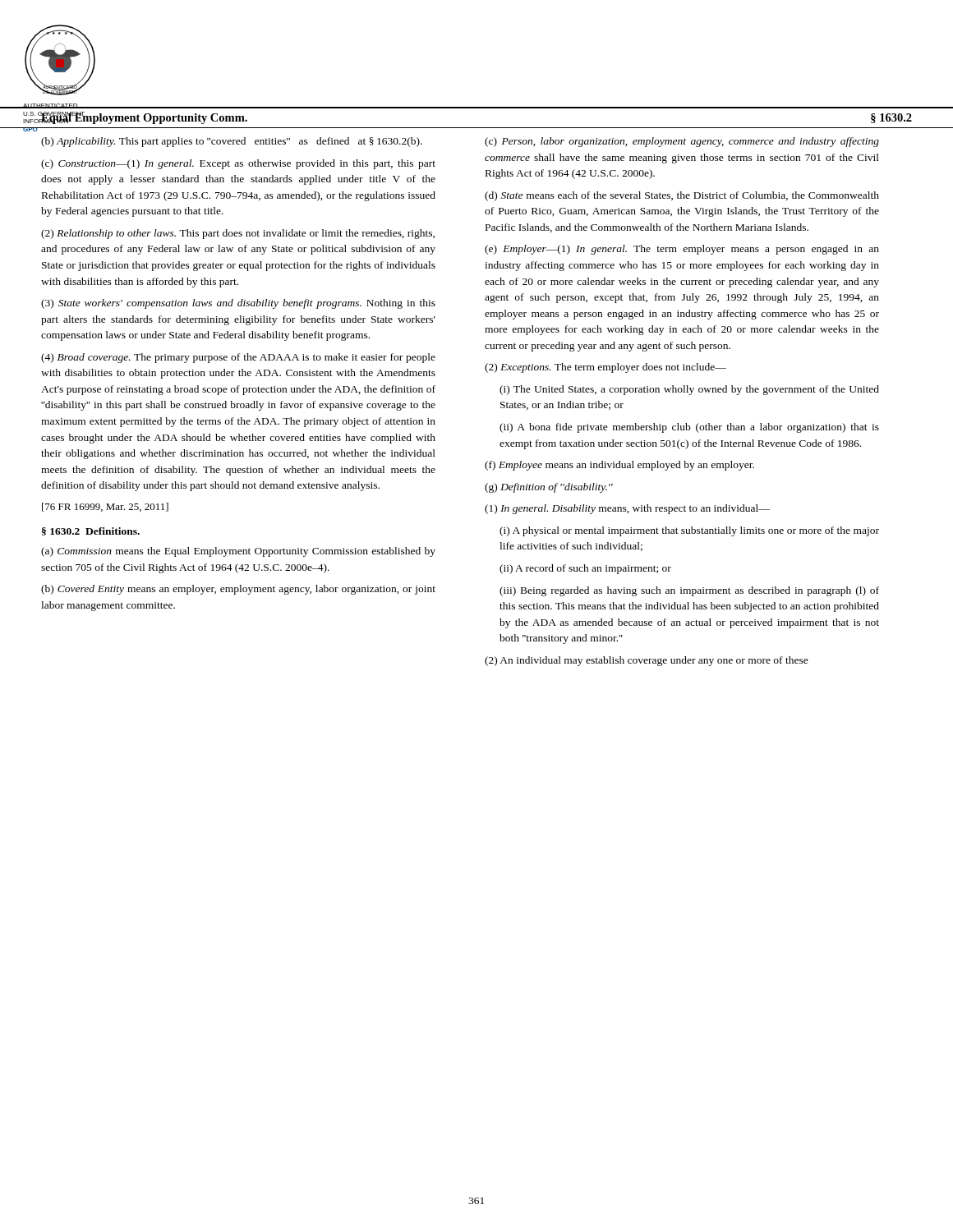Find the text starting "(ii) A bona fide private membership"
Viewport: 953px width, 1232px height.
click(682, 435)
